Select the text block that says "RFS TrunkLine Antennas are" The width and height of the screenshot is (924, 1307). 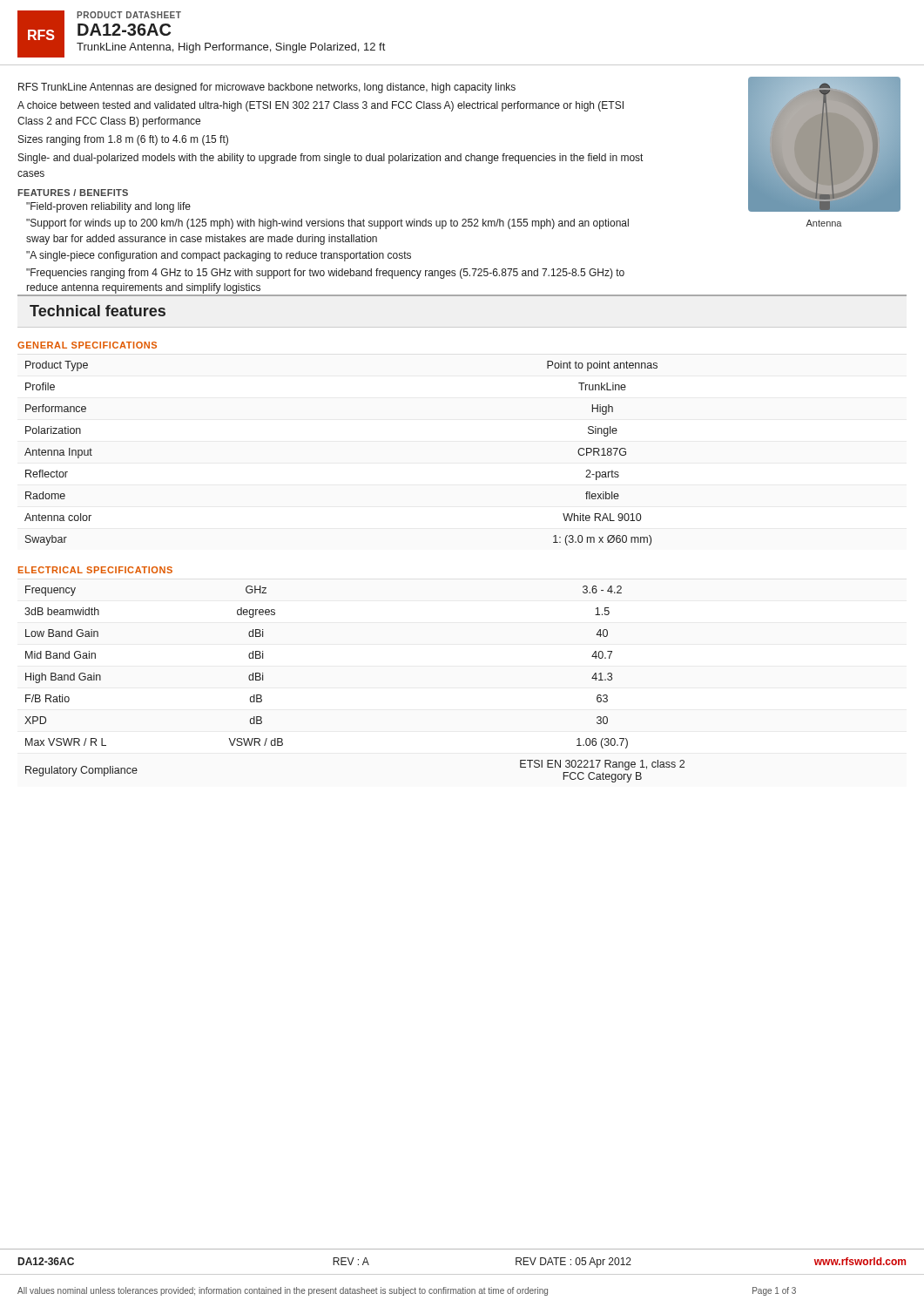[335, 87]
